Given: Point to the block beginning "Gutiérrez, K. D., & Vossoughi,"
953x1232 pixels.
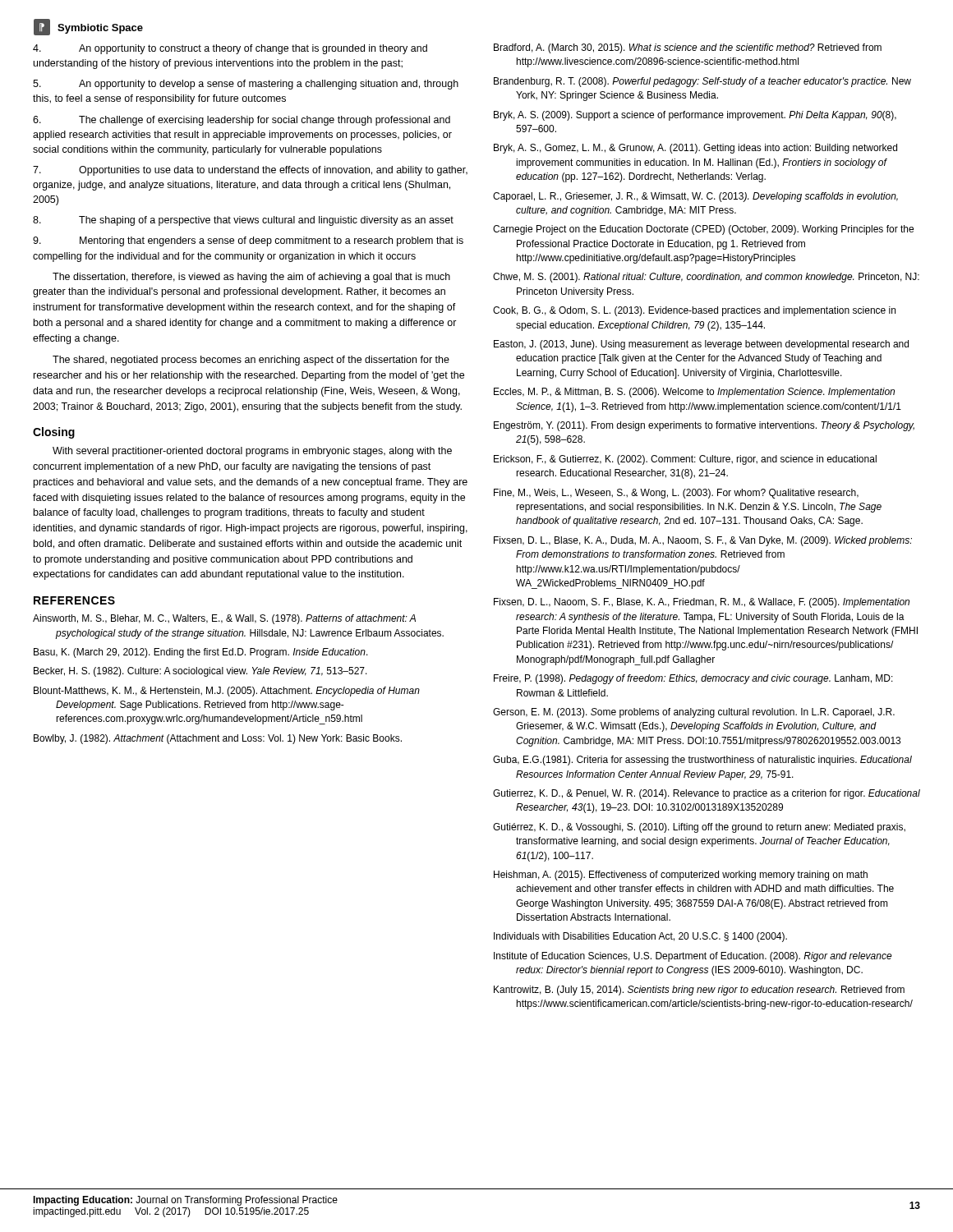Looking at the screenshot, I should coord(699,841).
